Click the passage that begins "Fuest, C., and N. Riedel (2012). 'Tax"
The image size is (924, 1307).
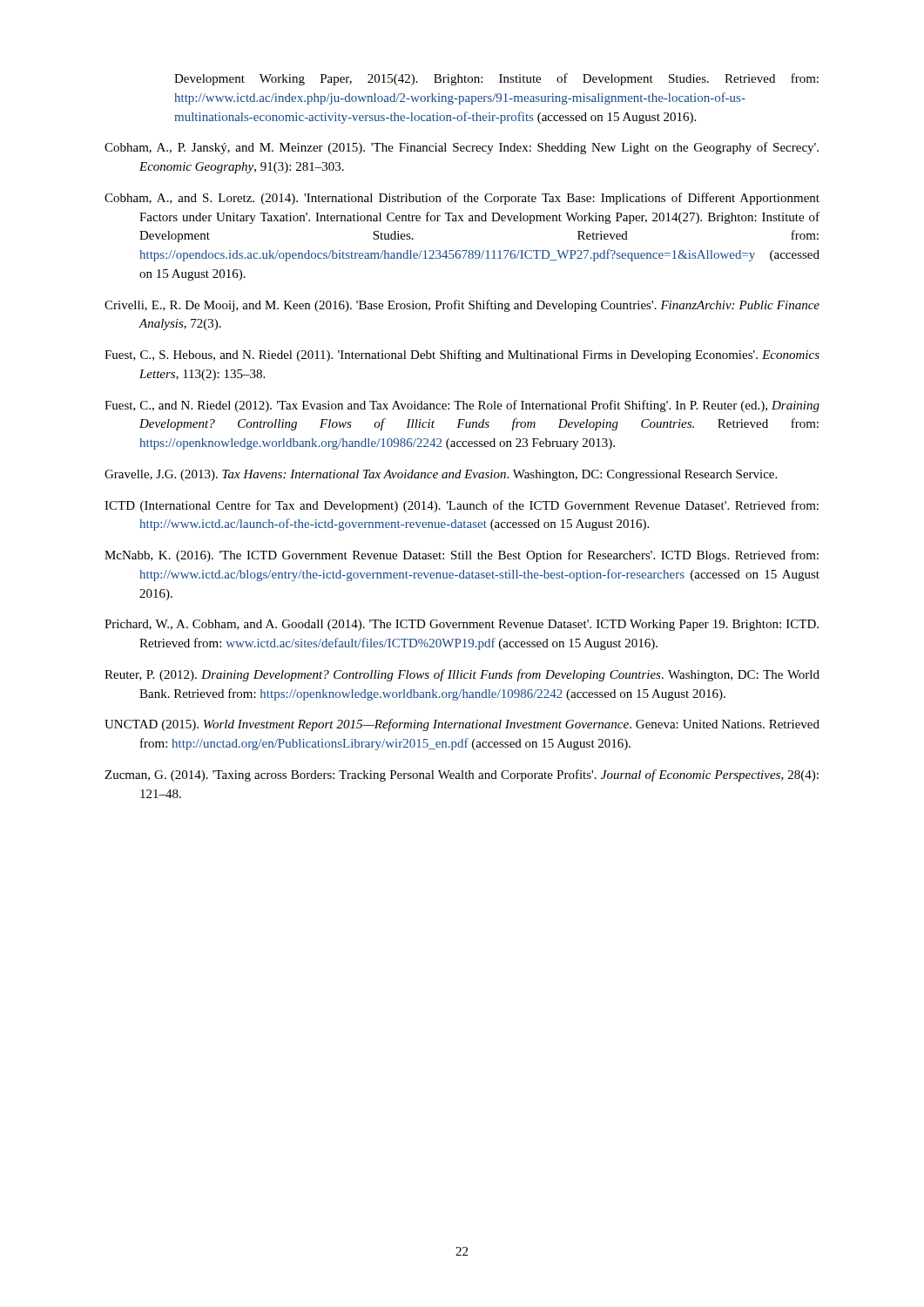pos(462,424)
